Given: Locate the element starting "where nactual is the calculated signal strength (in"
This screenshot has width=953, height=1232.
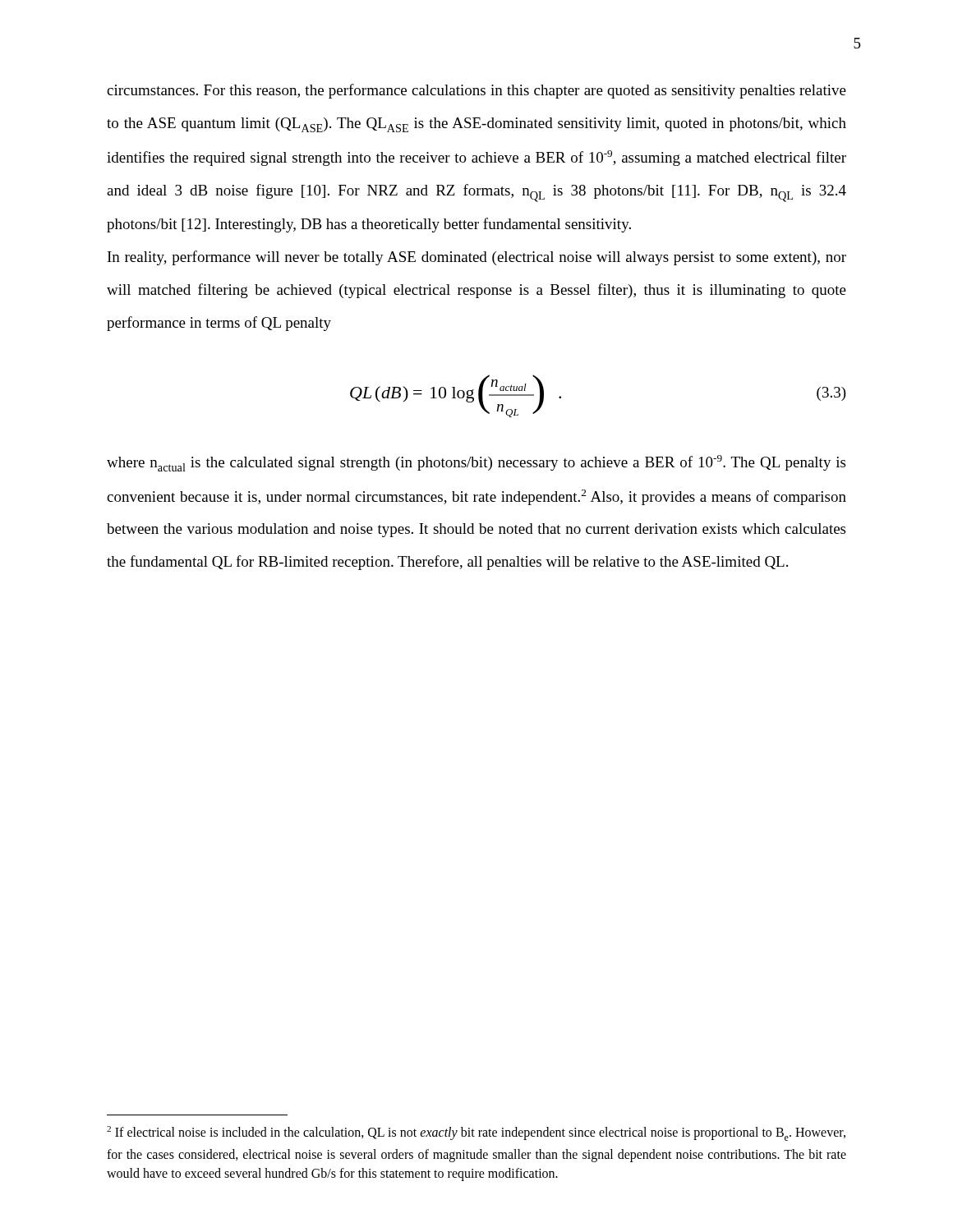Looking at the screenshot, I should point(476,512).
